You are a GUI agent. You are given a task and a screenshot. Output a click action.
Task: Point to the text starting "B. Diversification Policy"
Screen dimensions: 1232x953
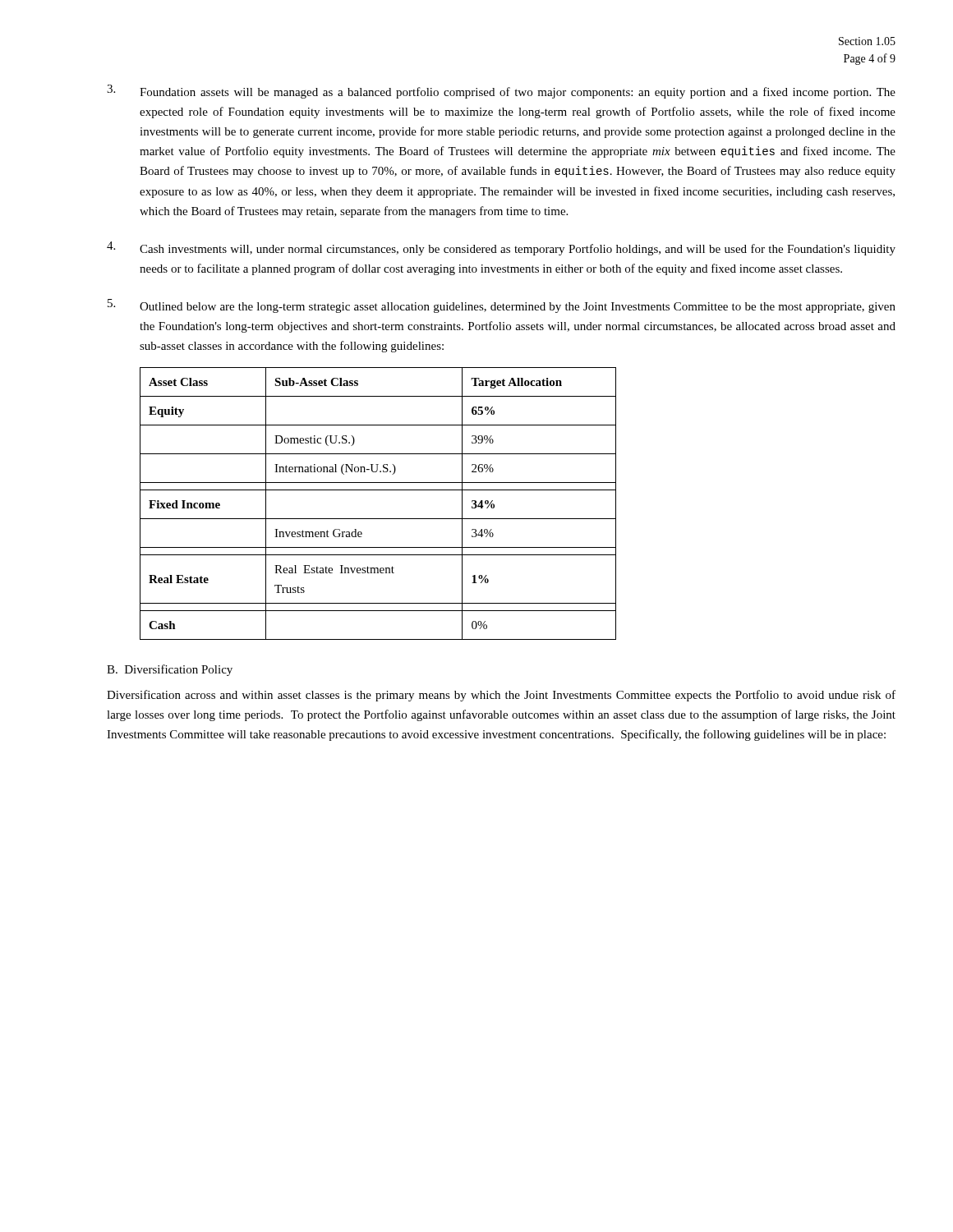click(170, 669)
